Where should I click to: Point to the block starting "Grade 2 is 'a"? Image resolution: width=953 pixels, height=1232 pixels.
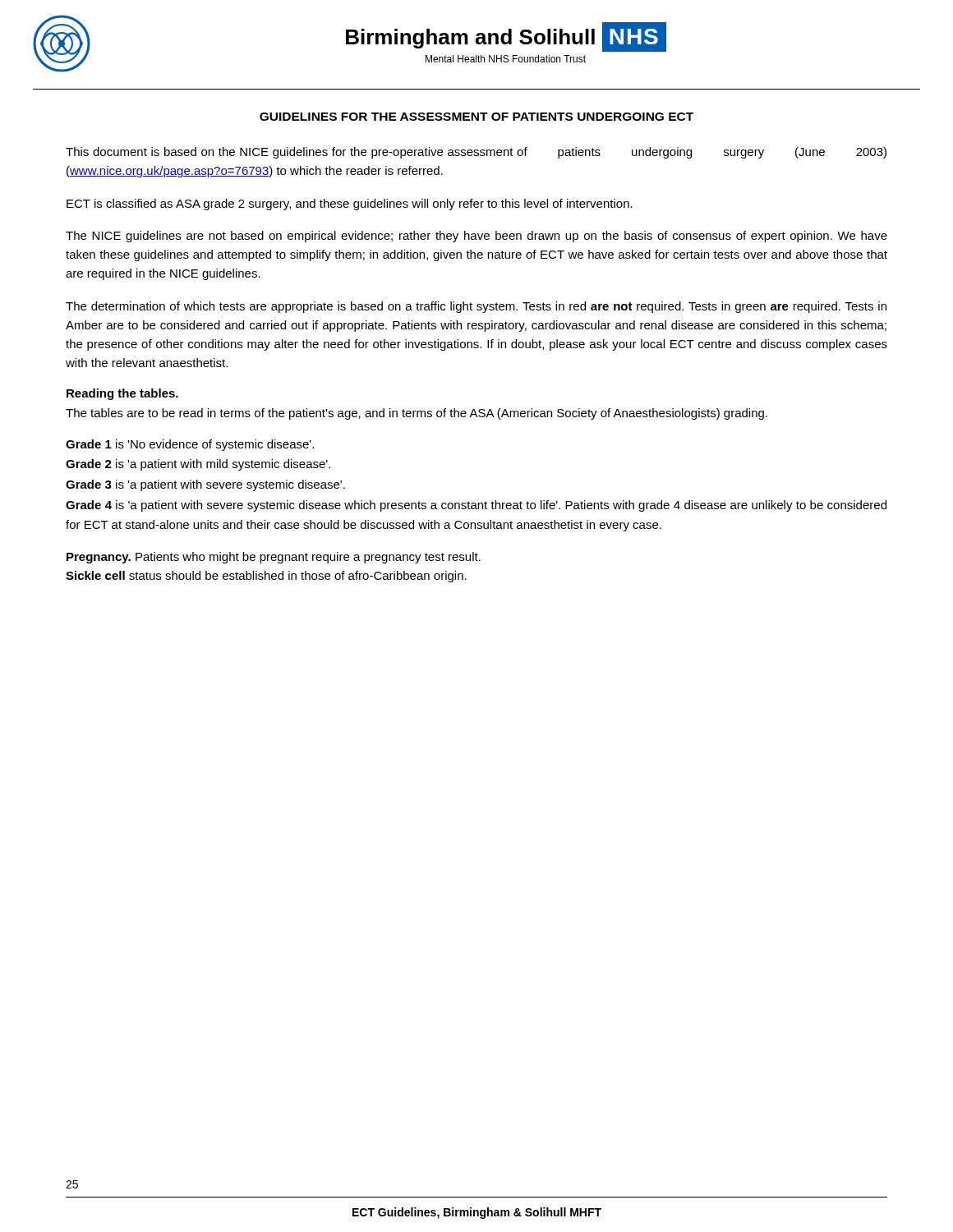pos(199,464)
